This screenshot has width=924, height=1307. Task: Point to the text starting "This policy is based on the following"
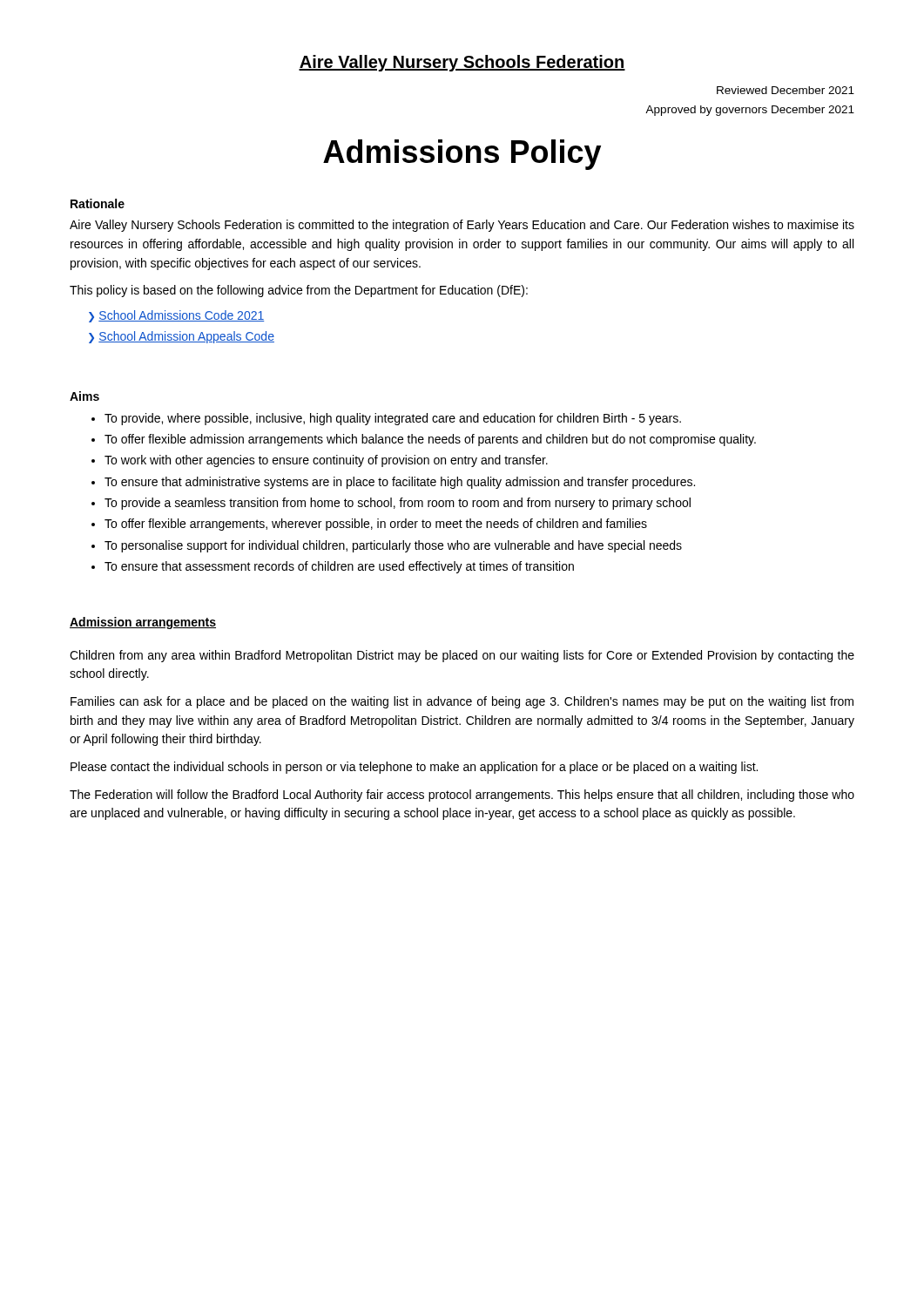[x=299, y=290]
